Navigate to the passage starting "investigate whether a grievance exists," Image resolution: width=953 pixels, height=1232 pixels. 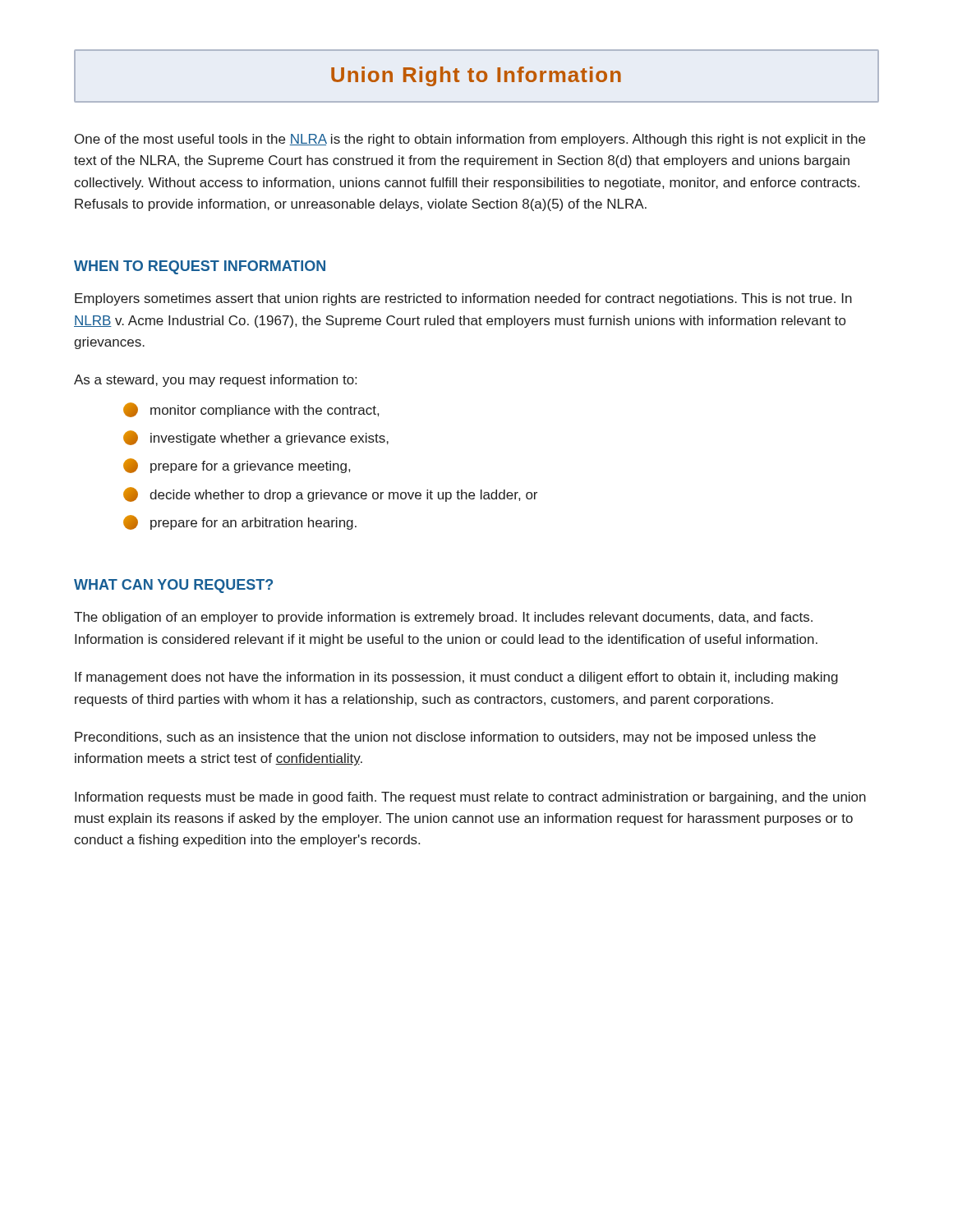pyautogui.click(x=256, y=438)
